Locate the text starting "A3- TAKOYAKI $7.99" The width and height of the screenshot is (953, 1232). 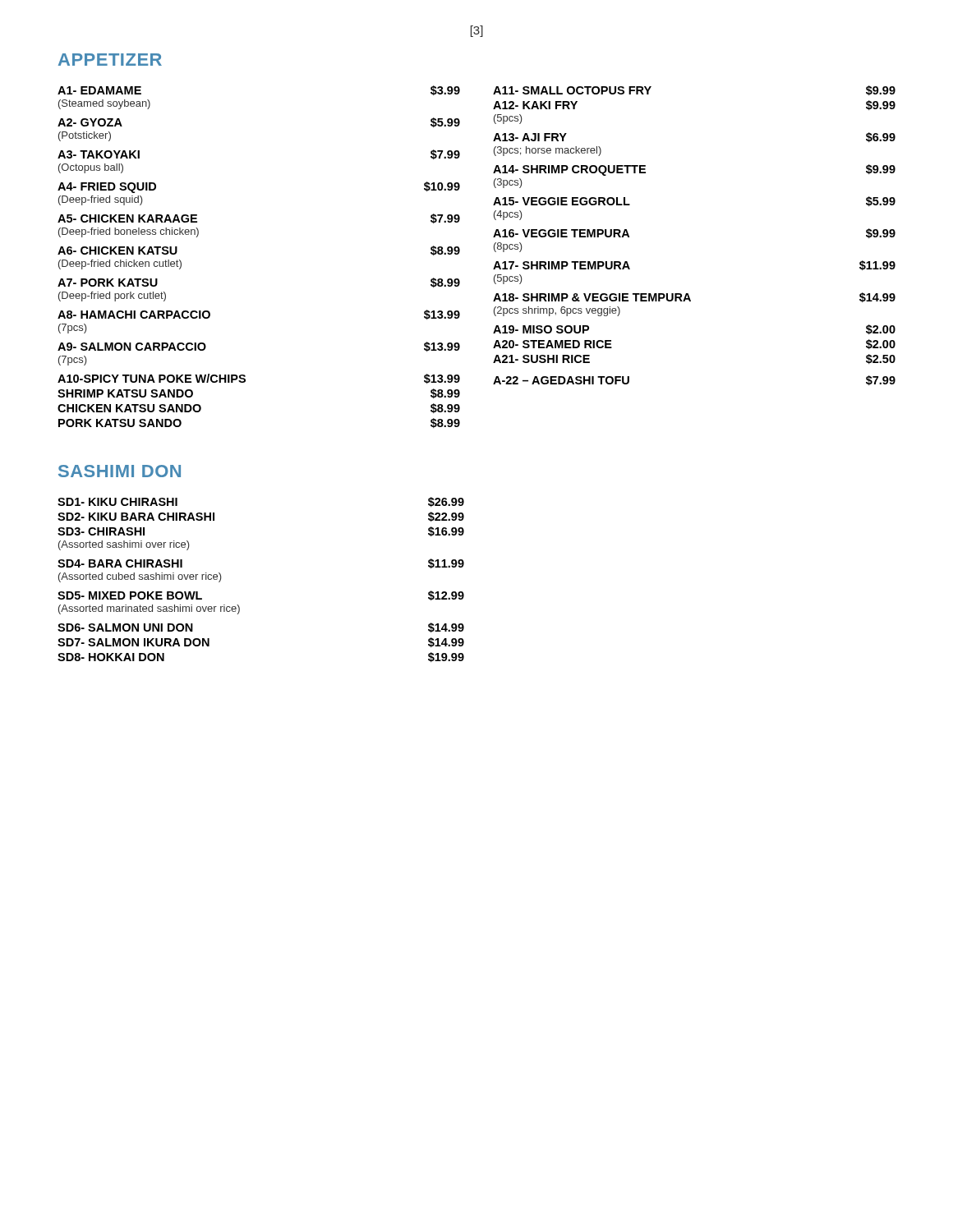(104, 154)
